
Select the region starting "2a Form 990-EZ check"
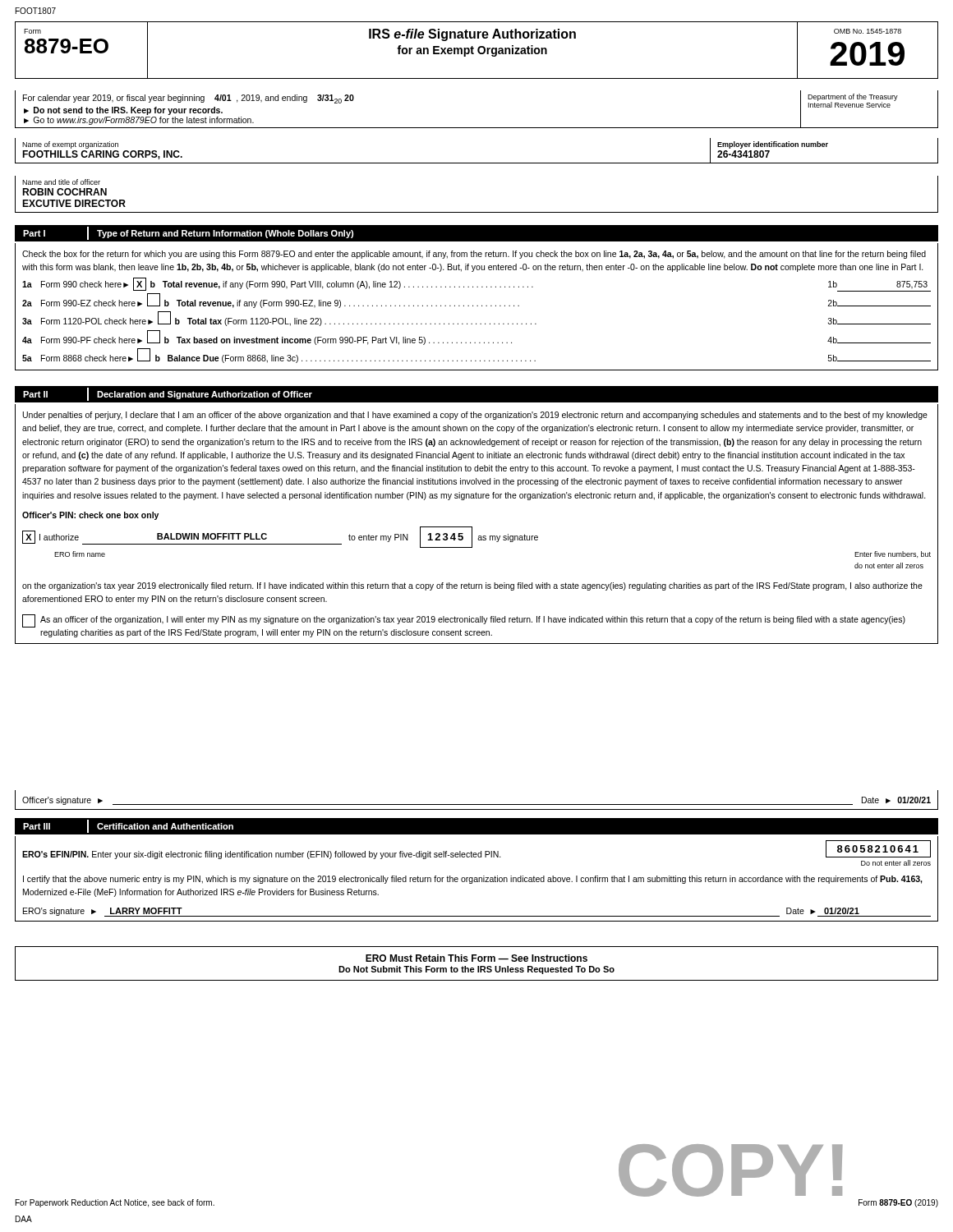(476, 301)
